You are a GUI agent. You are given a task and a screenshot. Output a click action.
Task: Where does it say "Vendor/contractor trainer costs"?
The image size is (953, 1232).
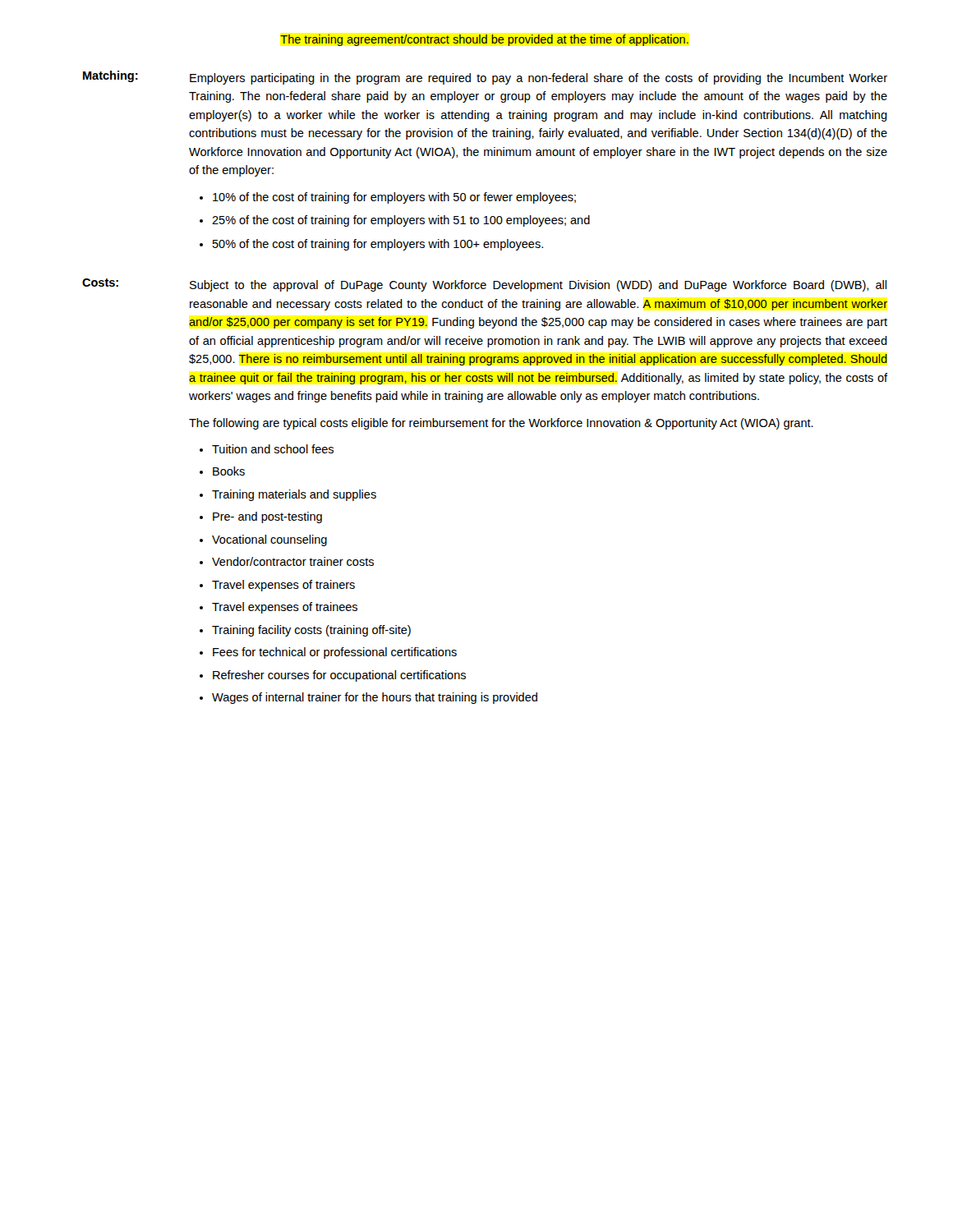(x=293, y=562)
